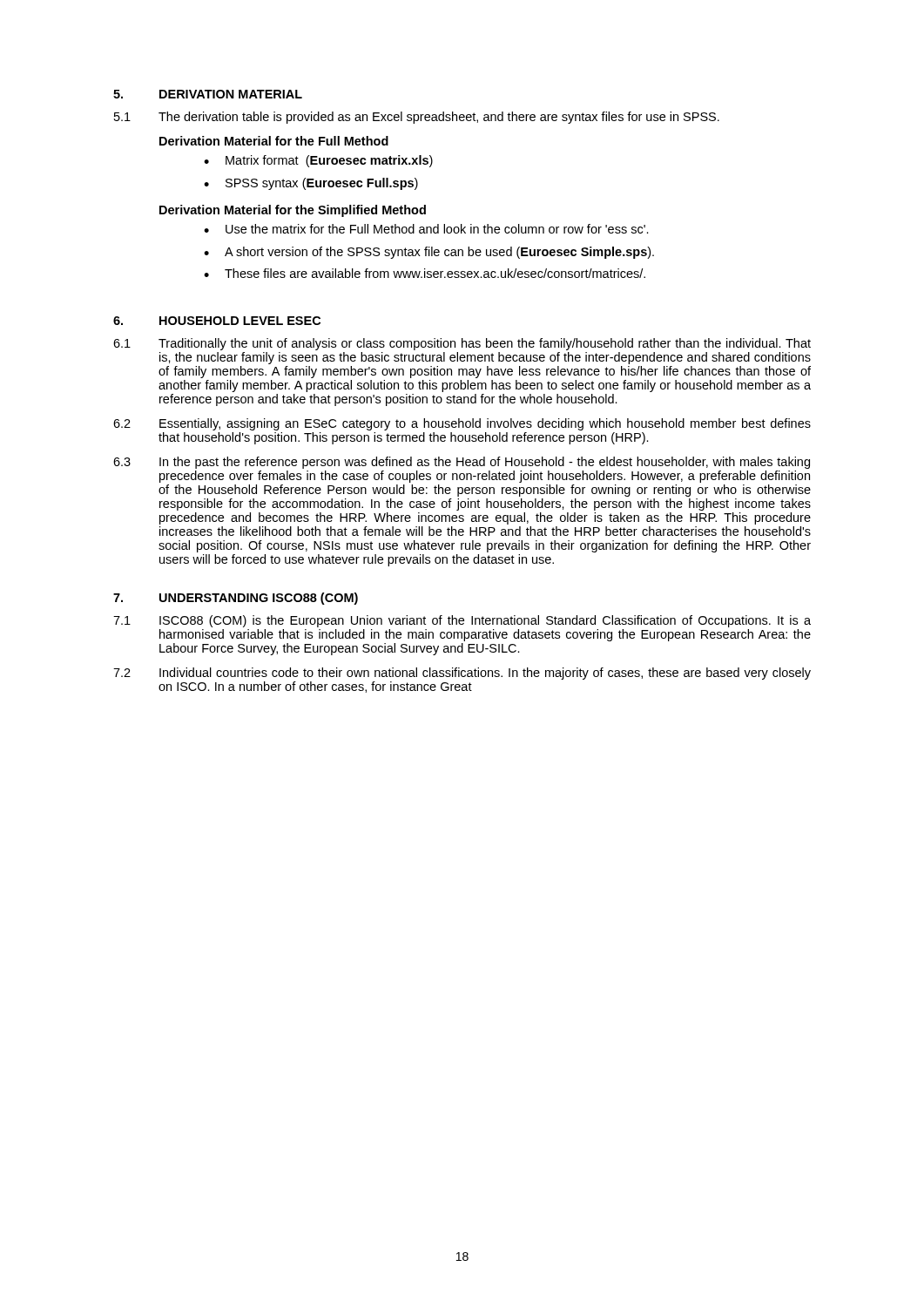Image resolution: width=924 pixels, height=1307 pixels.
Task: Click where it says "6. HOUSEHOLD LEVEL ESeC"
Action: click(x=217, y=321)
